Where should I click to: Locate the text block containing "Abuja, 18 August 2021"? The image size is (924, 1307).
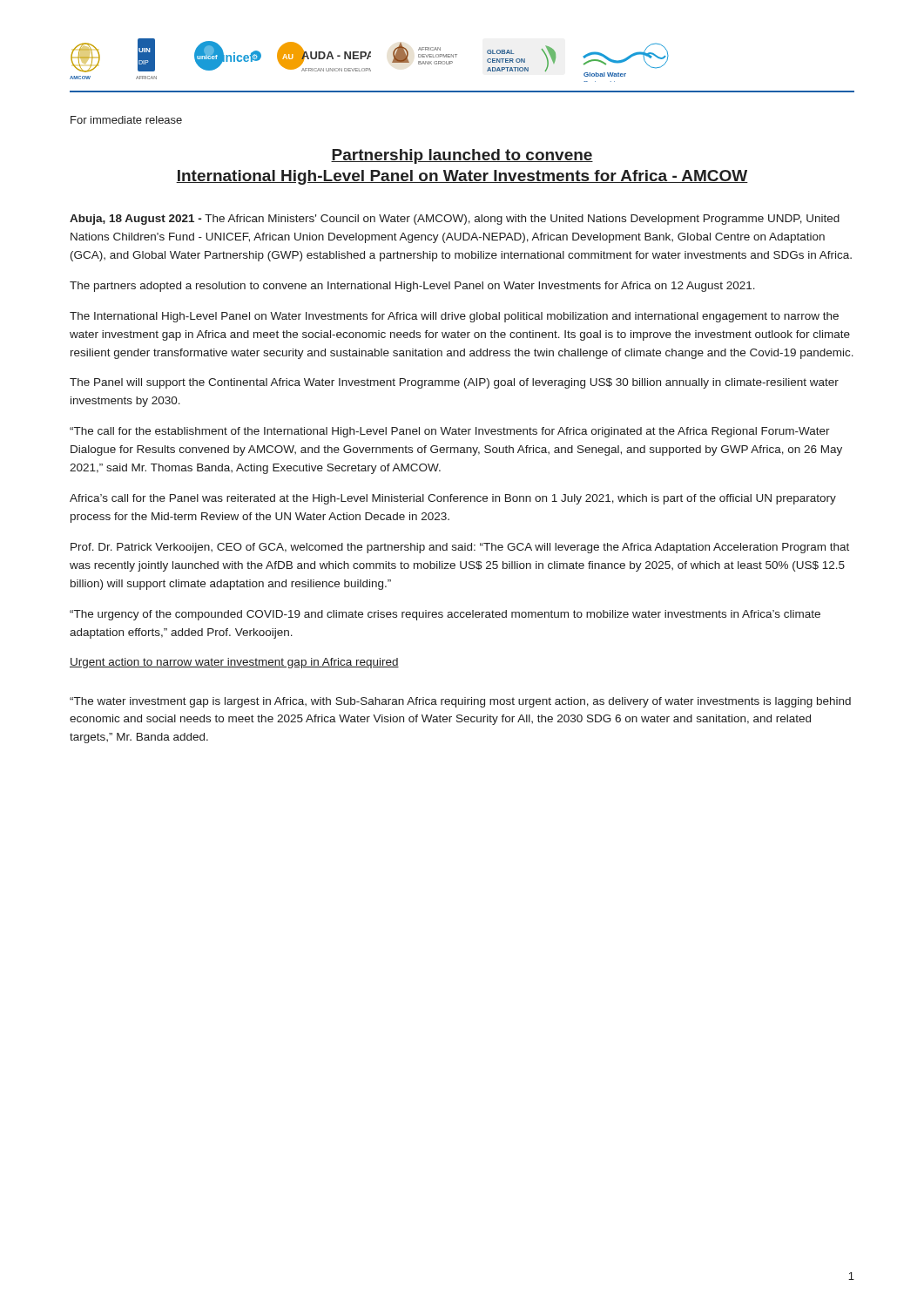click(x=461, y=237)
